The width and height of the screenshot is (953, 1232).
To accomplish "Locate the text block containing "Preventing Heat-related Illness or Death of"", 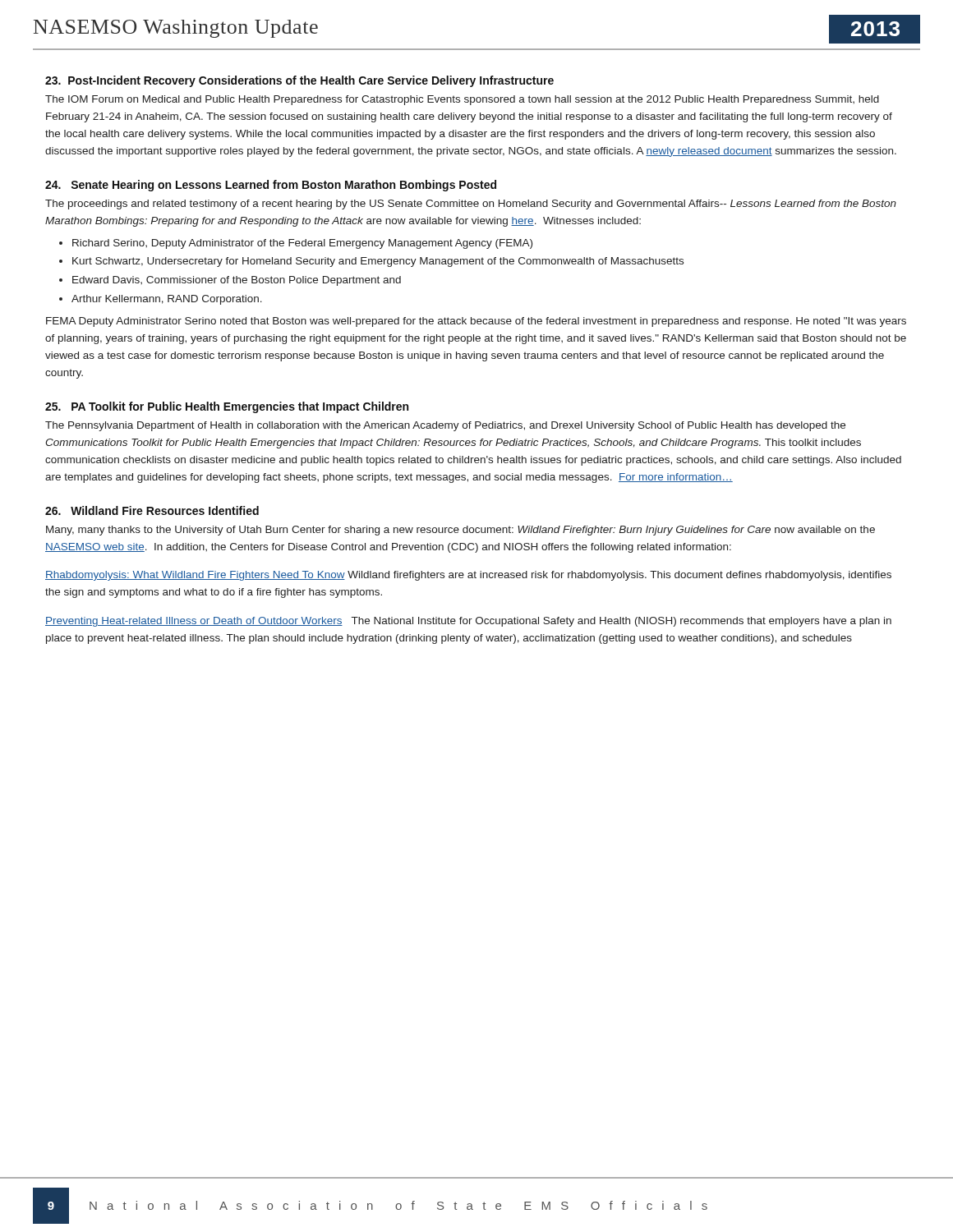I will (468, 629).
